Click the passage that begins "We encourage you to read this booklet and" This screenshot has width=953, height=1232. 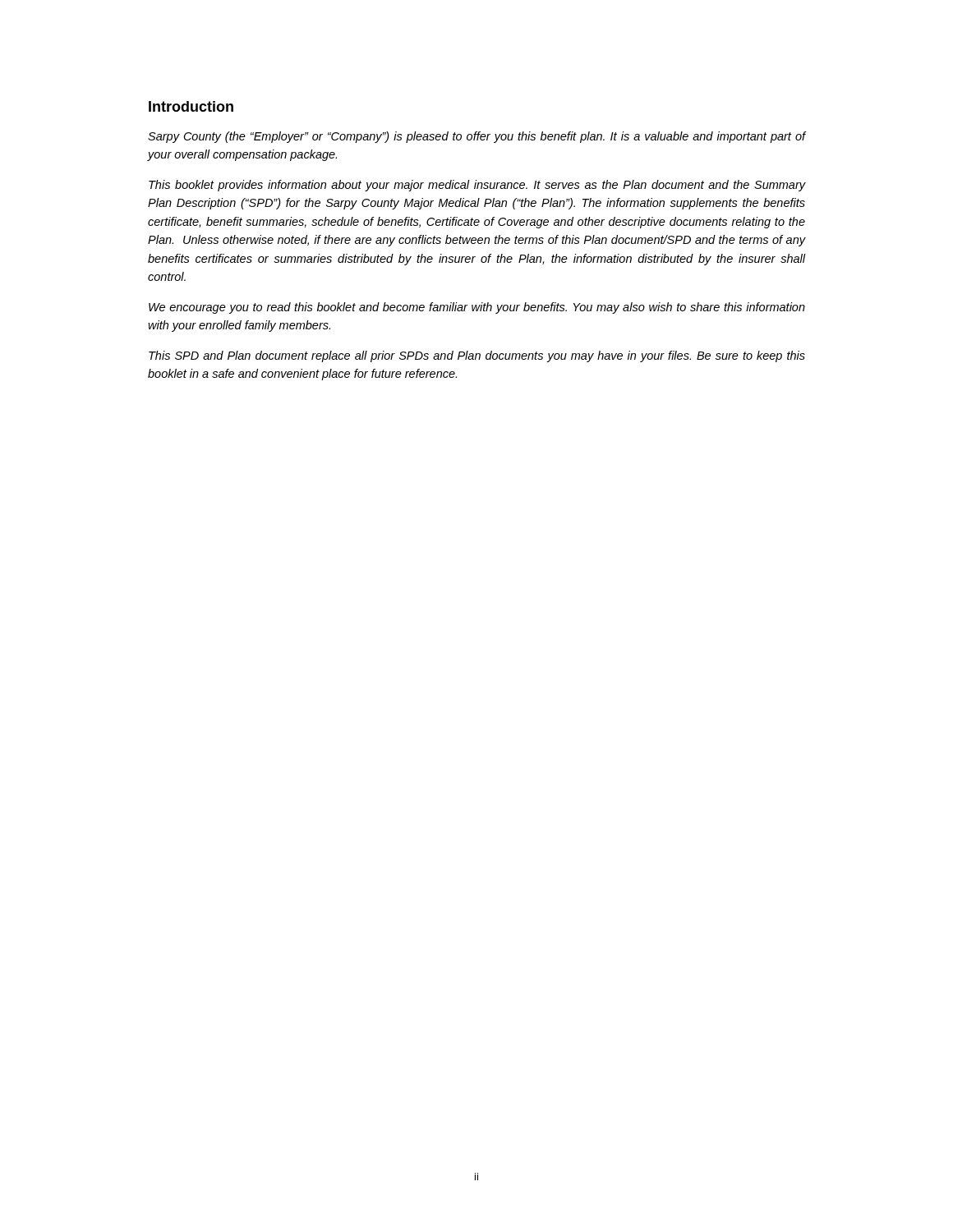click(476, 316)
